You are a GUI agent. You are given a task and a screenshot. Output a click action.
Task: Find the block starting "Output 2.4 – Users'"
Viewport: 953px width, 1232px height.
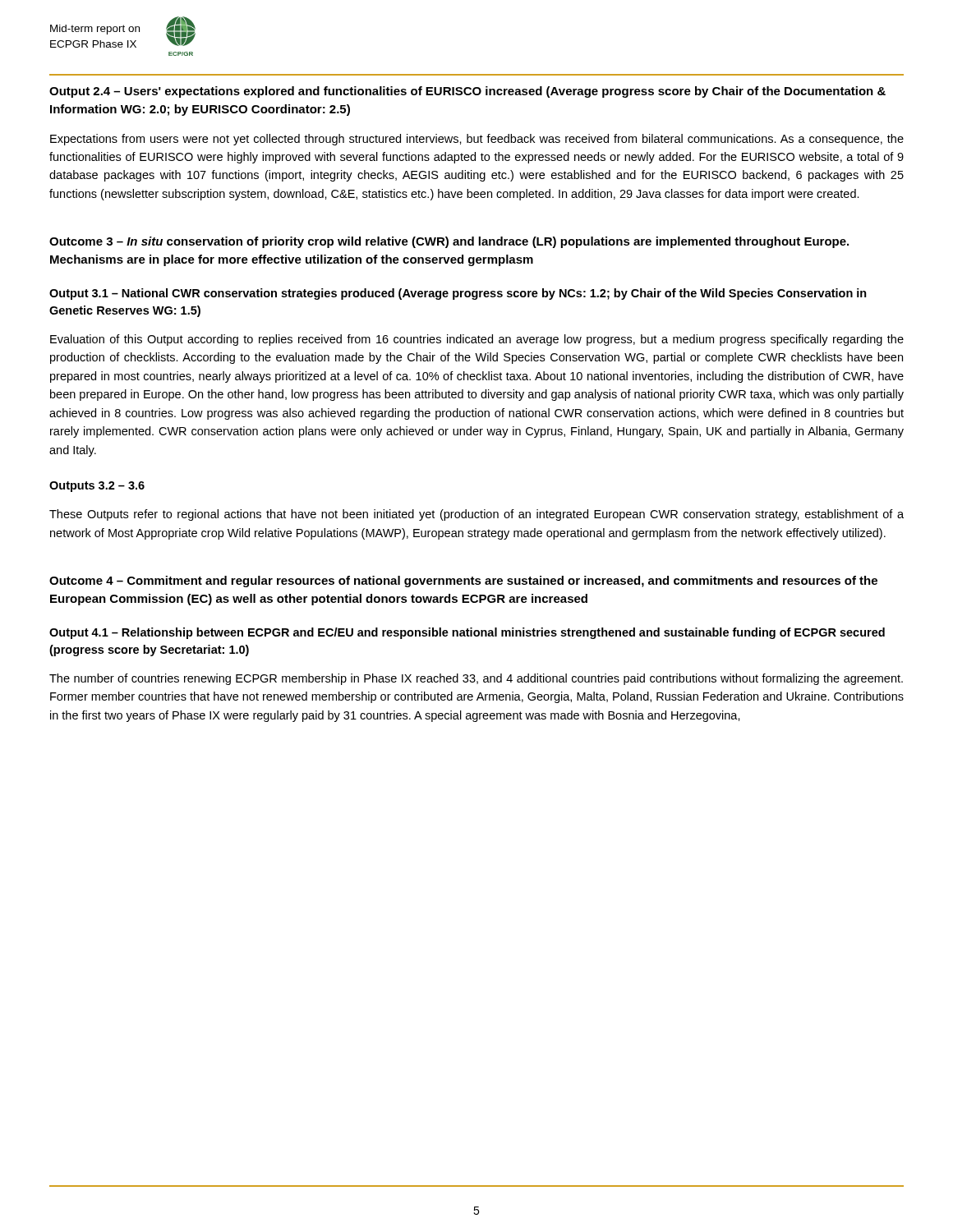point(468,100)
